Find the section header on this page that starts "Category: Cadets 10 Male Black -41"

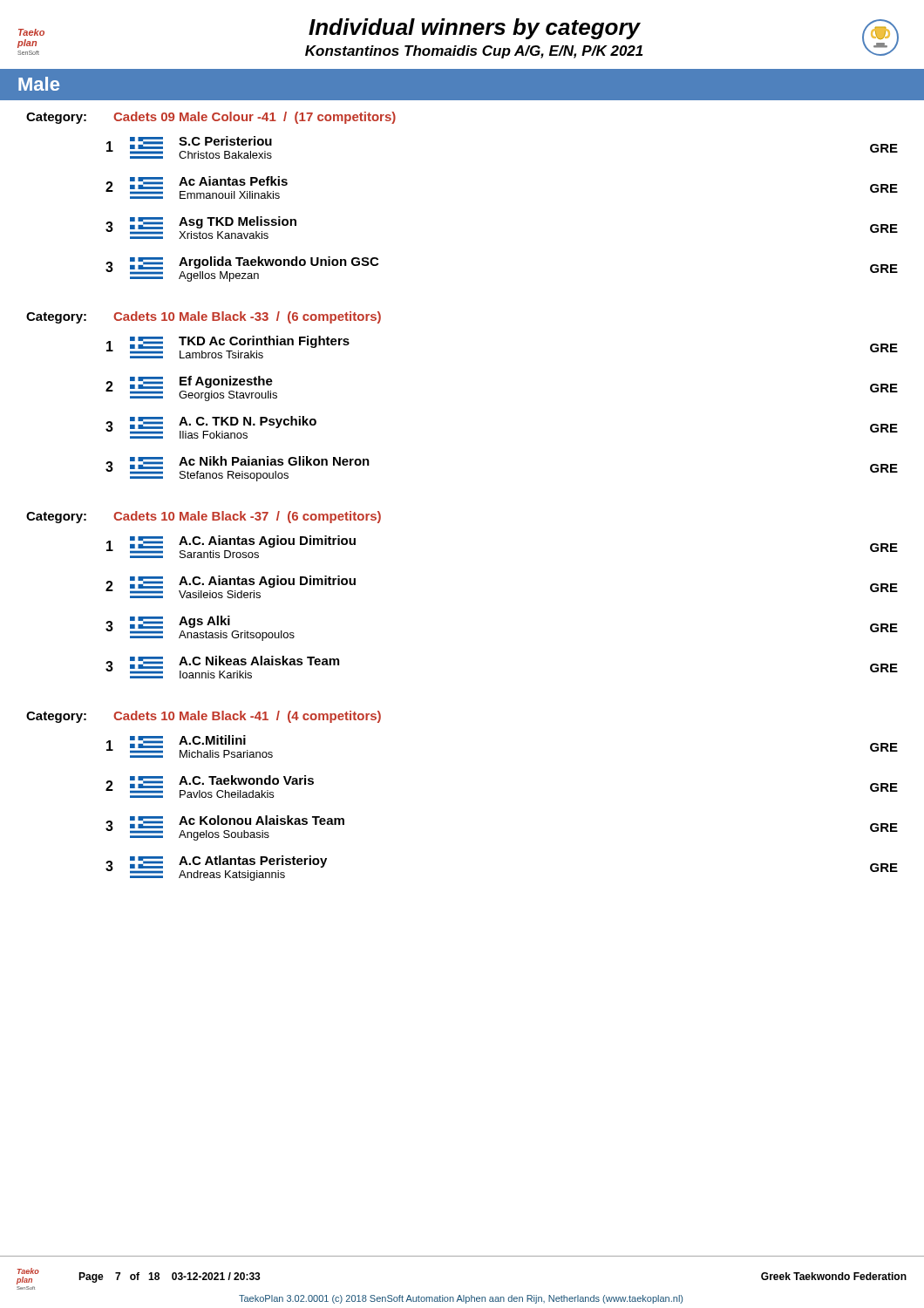click(204, 715)
